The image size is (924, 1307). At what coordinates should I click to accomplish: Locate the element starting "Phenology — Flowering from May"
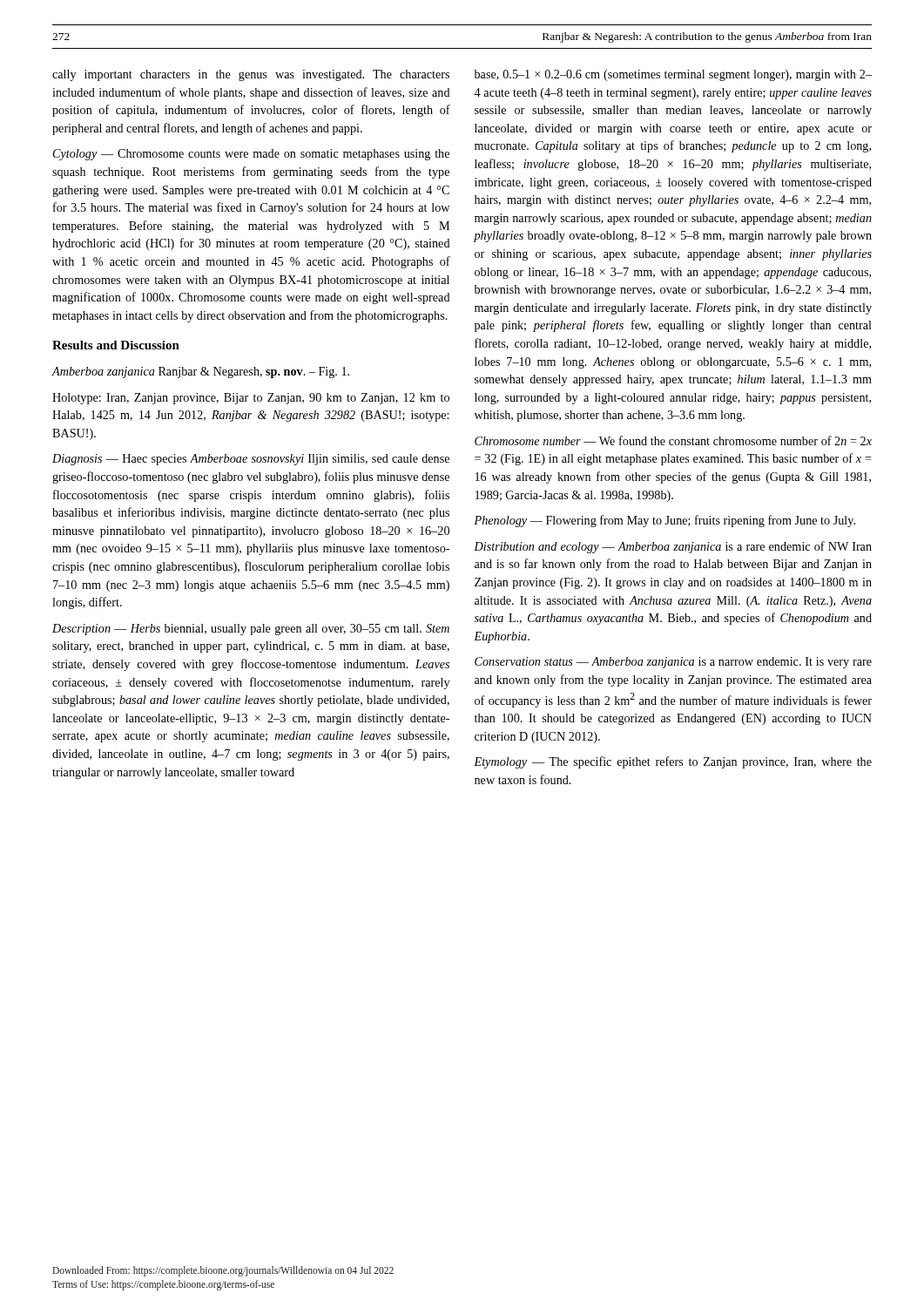tap(673, 521)
